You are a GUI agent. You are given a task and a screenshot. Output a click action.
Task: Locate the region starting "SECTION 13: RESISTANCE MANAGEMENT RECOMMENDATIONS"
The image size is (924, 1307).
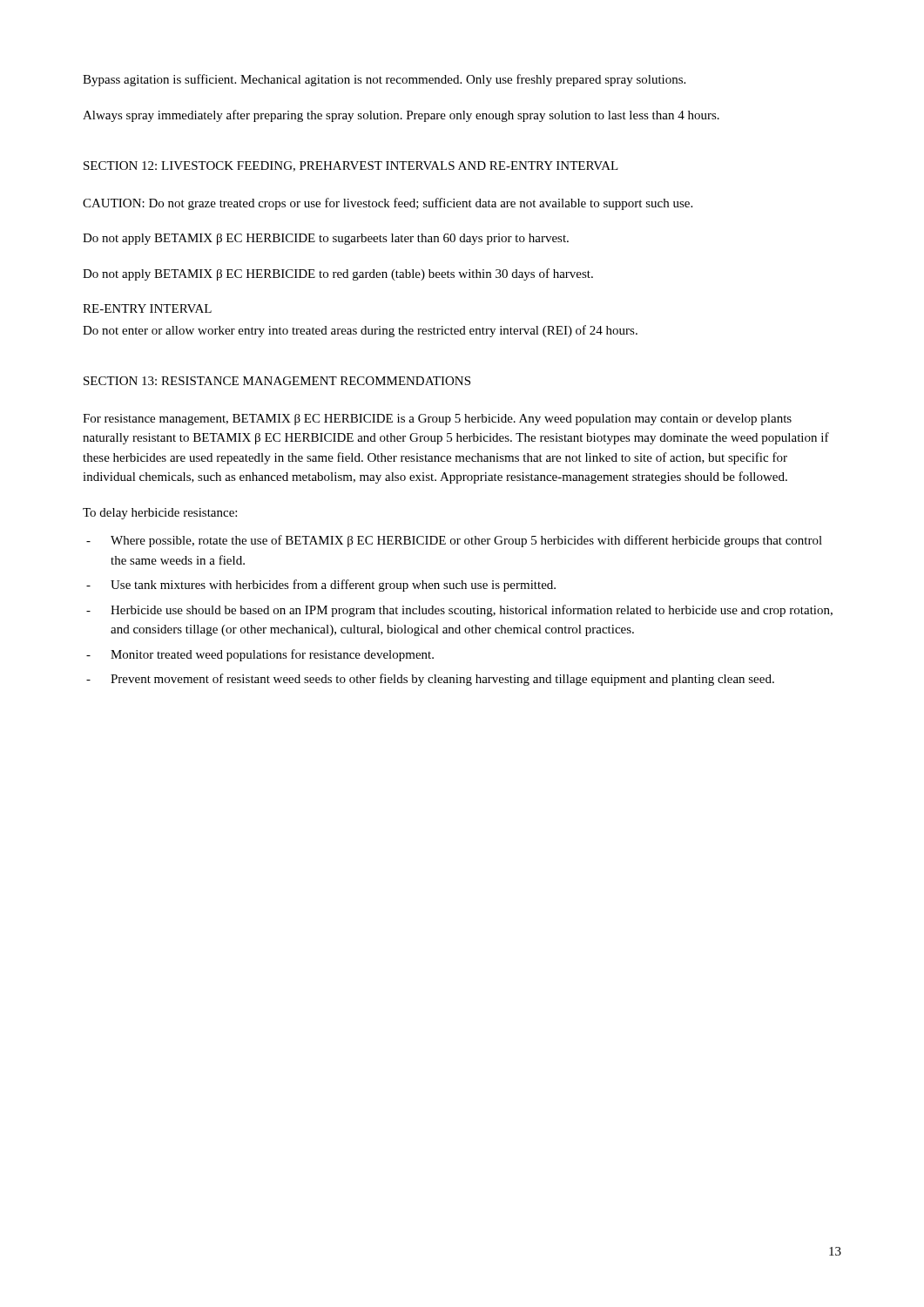277,381
